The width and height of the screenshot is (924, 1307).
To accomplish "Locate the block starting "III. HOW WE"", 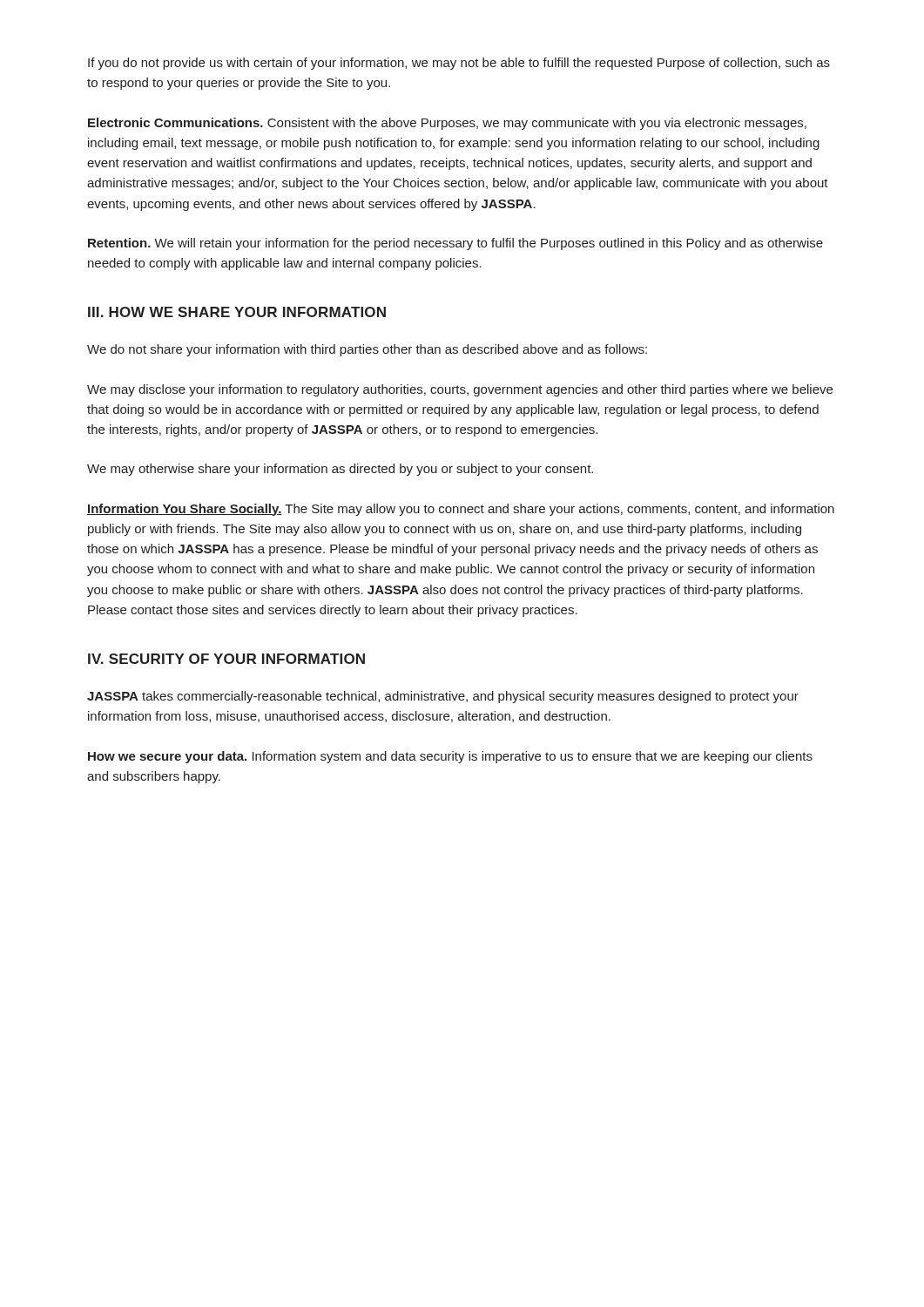I will click(x=237, y=313).
